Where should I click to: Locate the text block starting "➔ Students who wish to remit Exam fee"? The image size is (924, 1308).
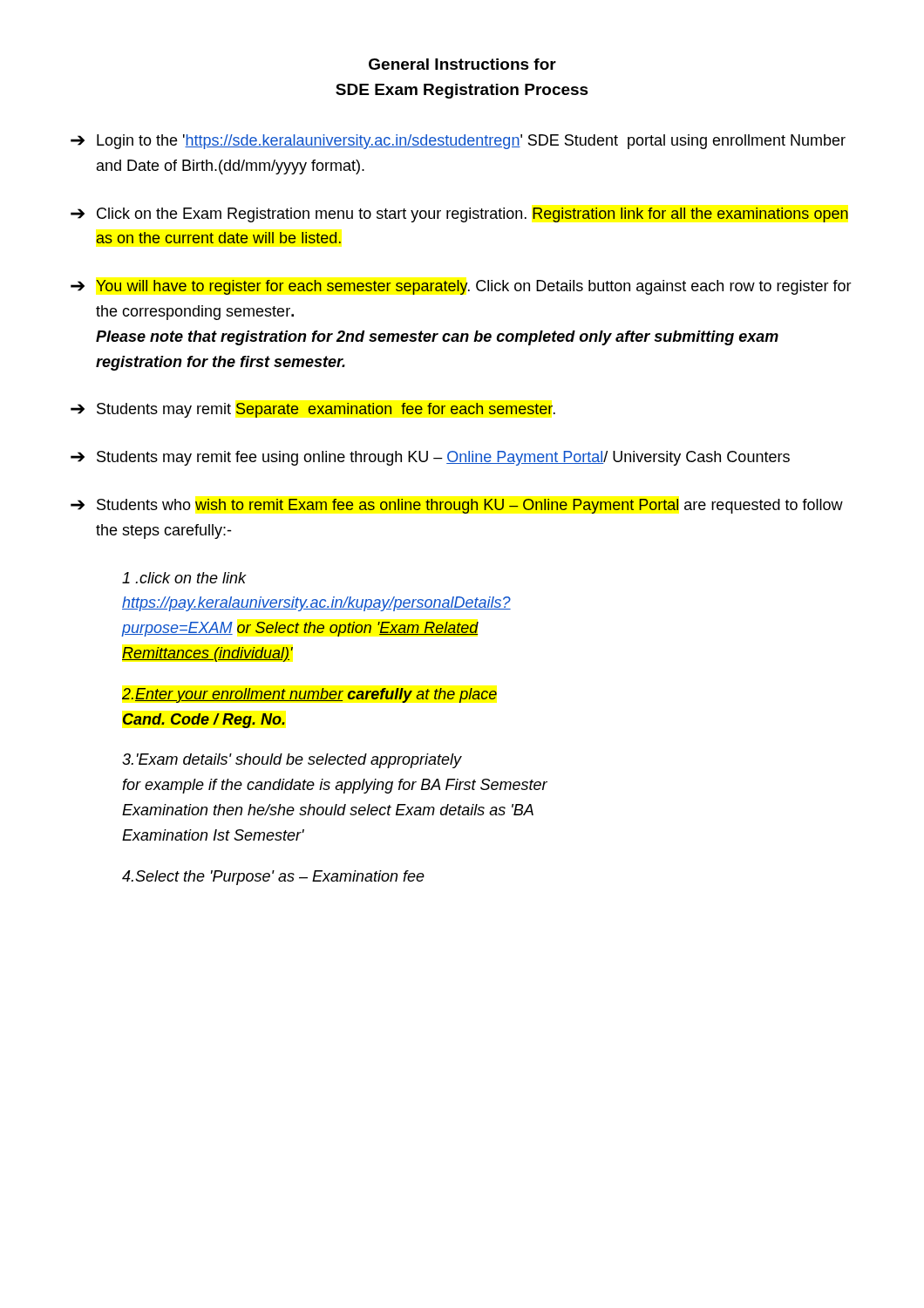pyautogui.click(x=462, y=518)
